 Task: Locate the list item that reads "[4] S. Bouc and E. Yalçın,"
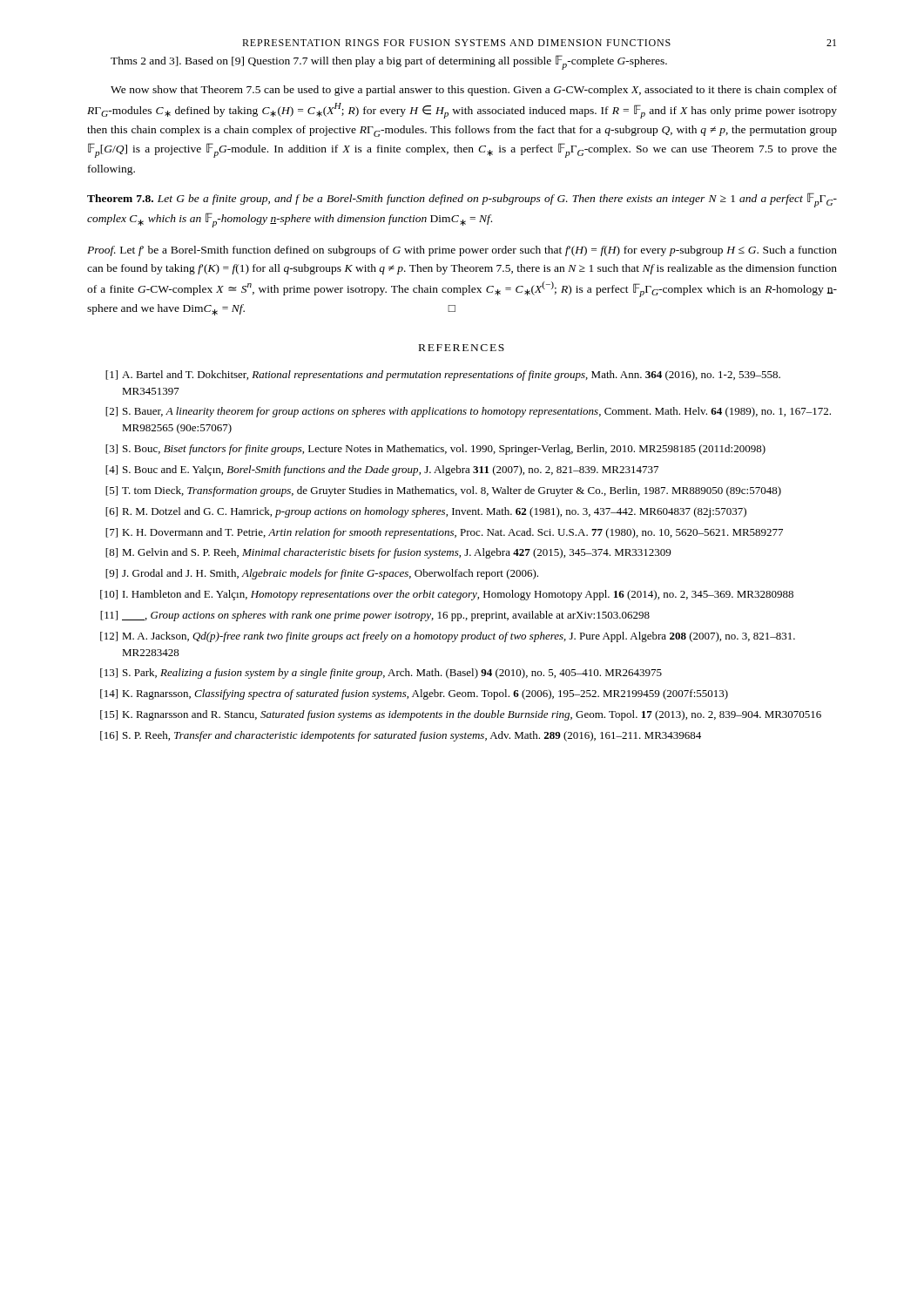pos(462,470)
